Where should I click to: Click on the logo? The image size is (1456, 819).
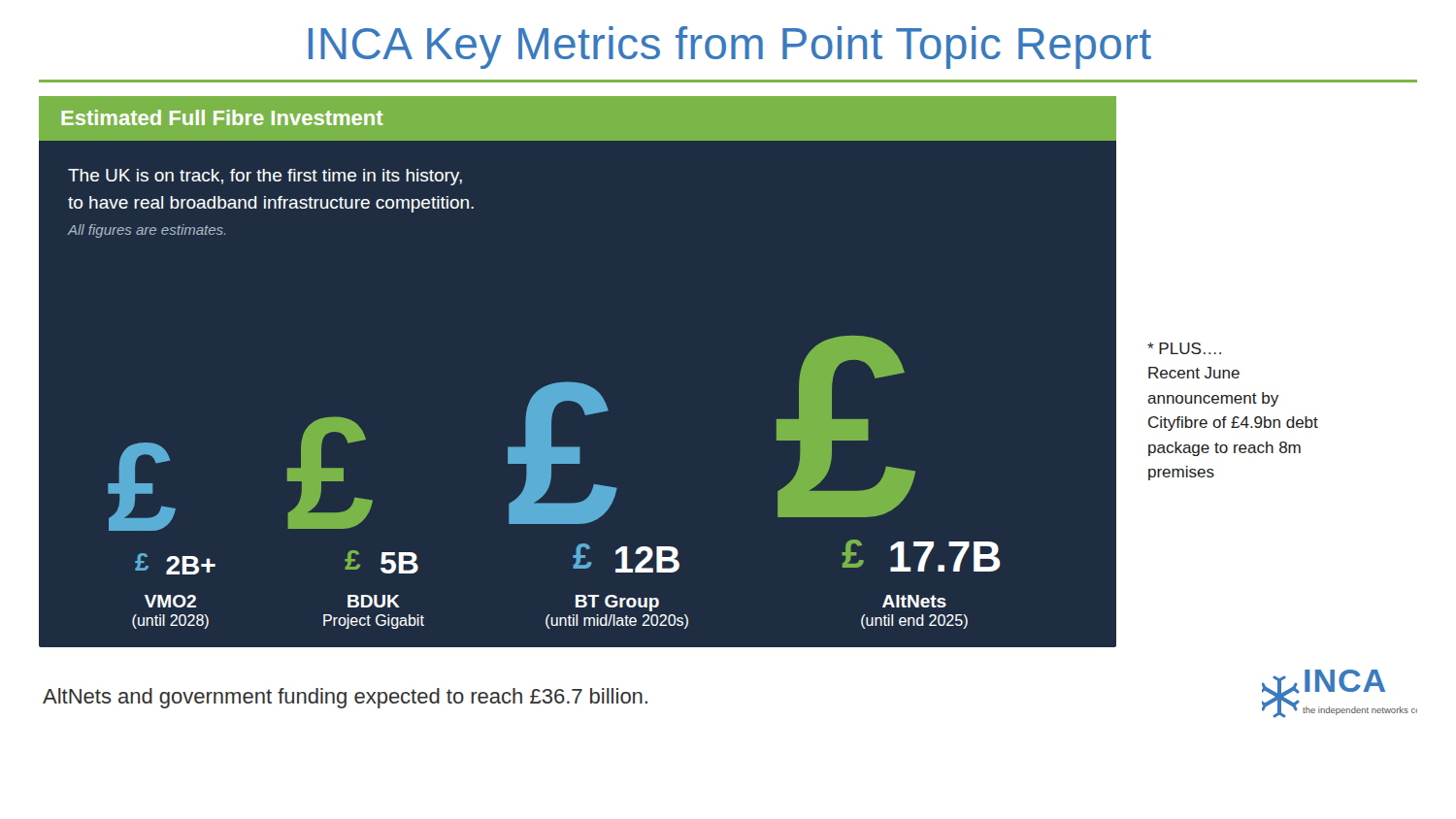(1340, 697)
